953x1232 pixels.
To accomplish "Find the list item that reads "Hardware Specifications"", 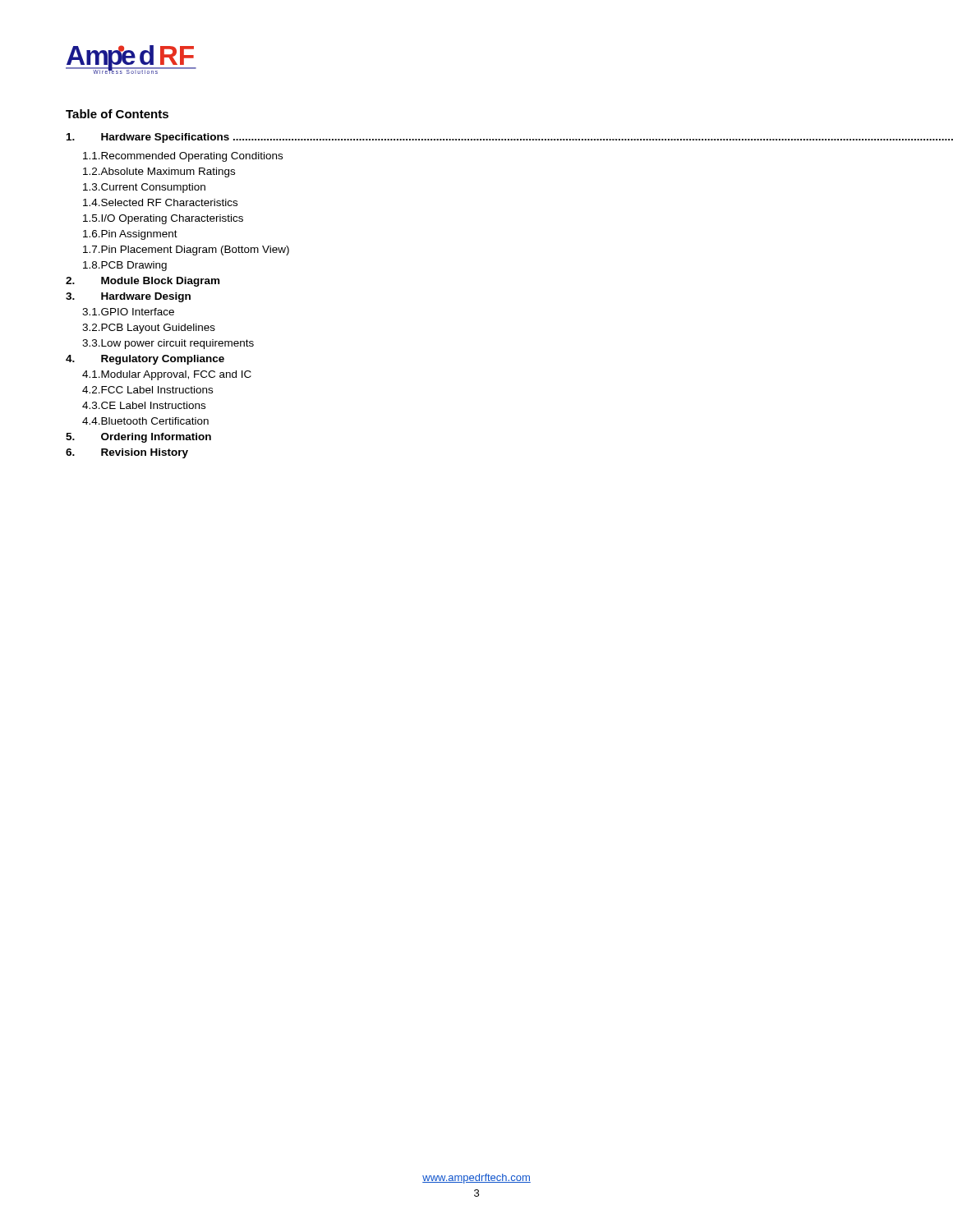I will [509, 138].
